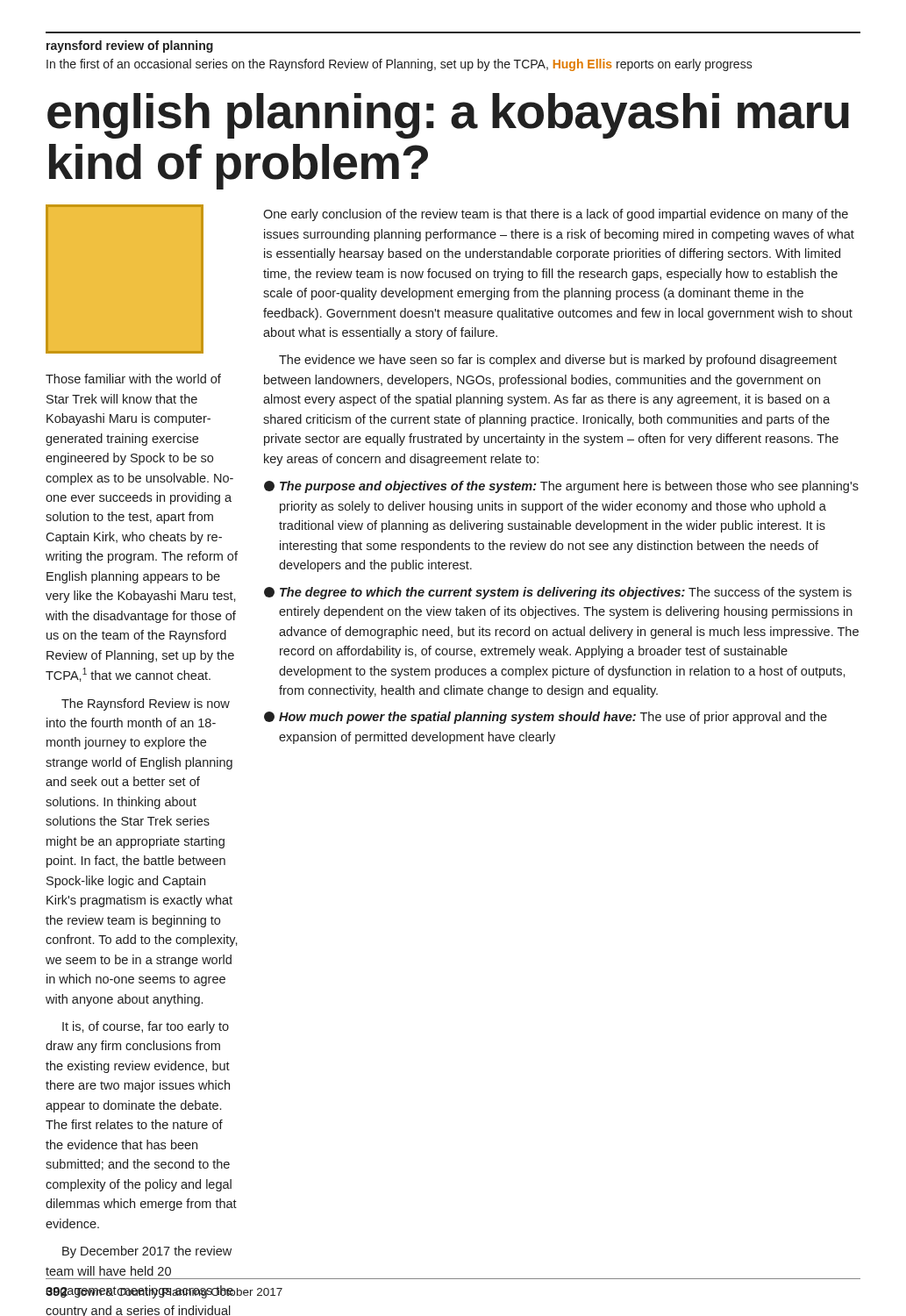Select the list item that reads "The purpose and"

click(x=562, y=526)
